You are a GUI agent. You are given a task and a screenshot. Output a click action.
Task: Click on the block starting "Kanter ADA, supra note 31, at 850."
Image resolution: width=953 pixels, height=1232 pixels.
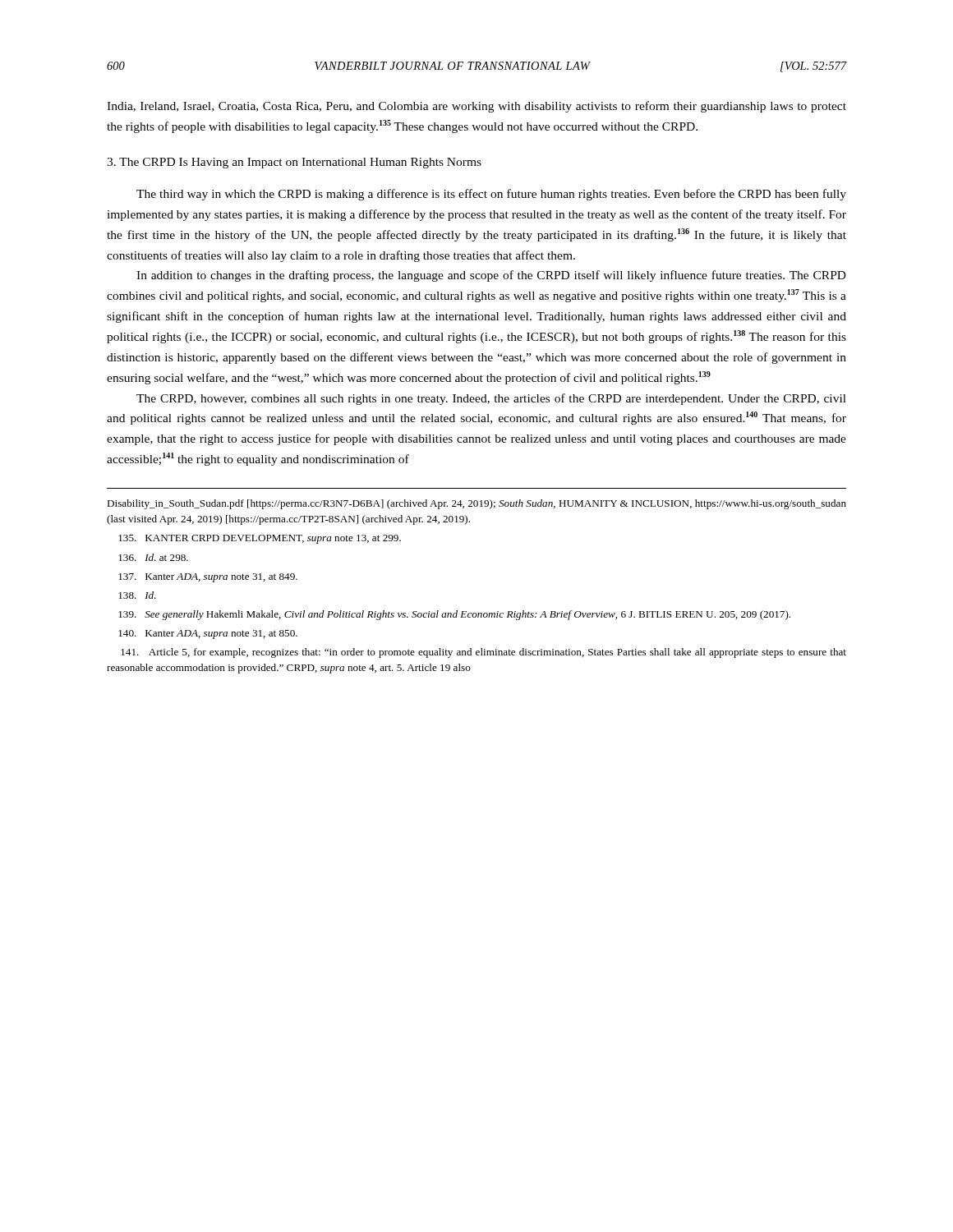[202, 633]
